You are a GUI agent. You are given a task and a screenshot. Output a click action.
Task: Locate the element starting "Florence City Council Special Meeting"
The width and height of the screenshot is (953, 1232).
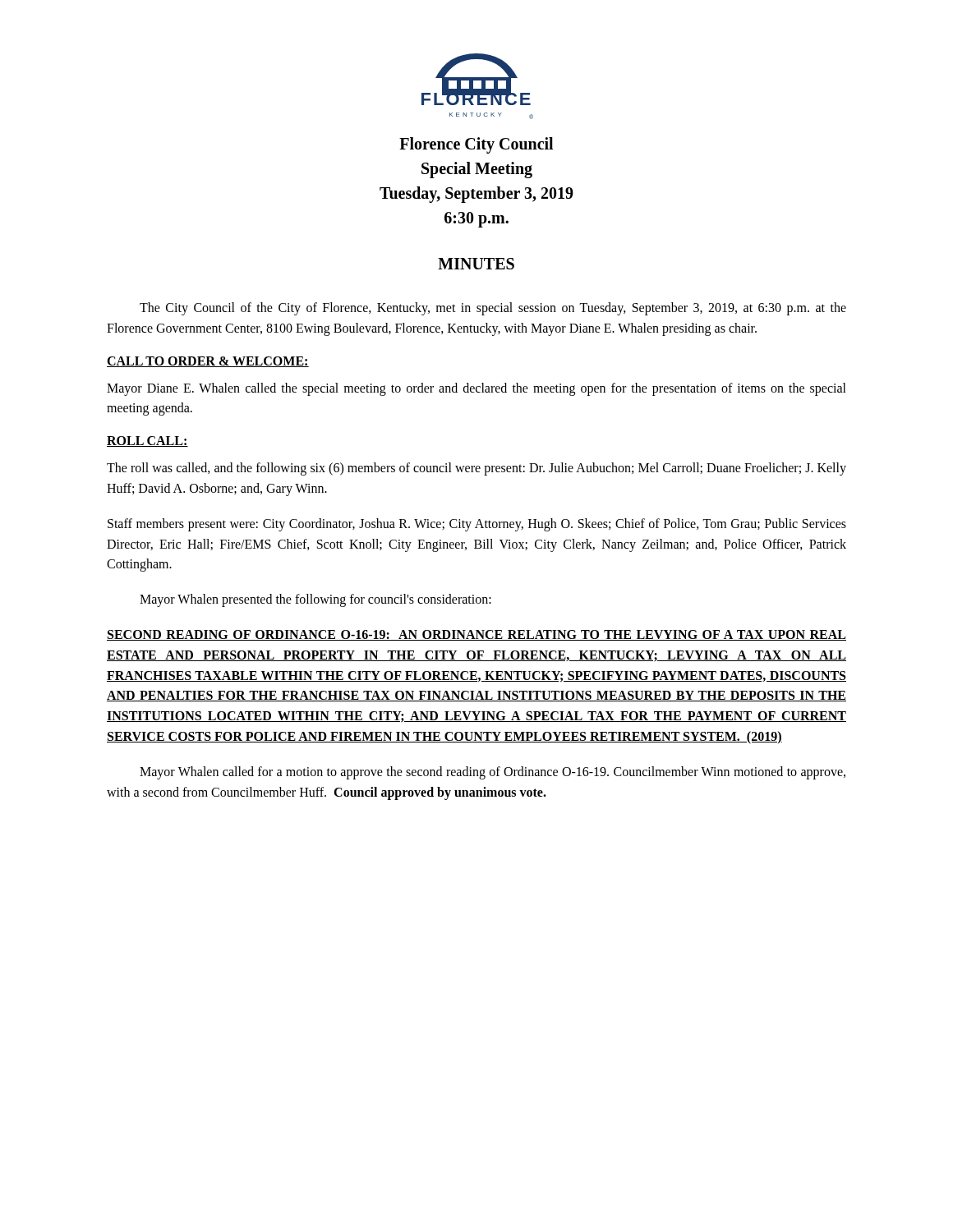(476, 181)
